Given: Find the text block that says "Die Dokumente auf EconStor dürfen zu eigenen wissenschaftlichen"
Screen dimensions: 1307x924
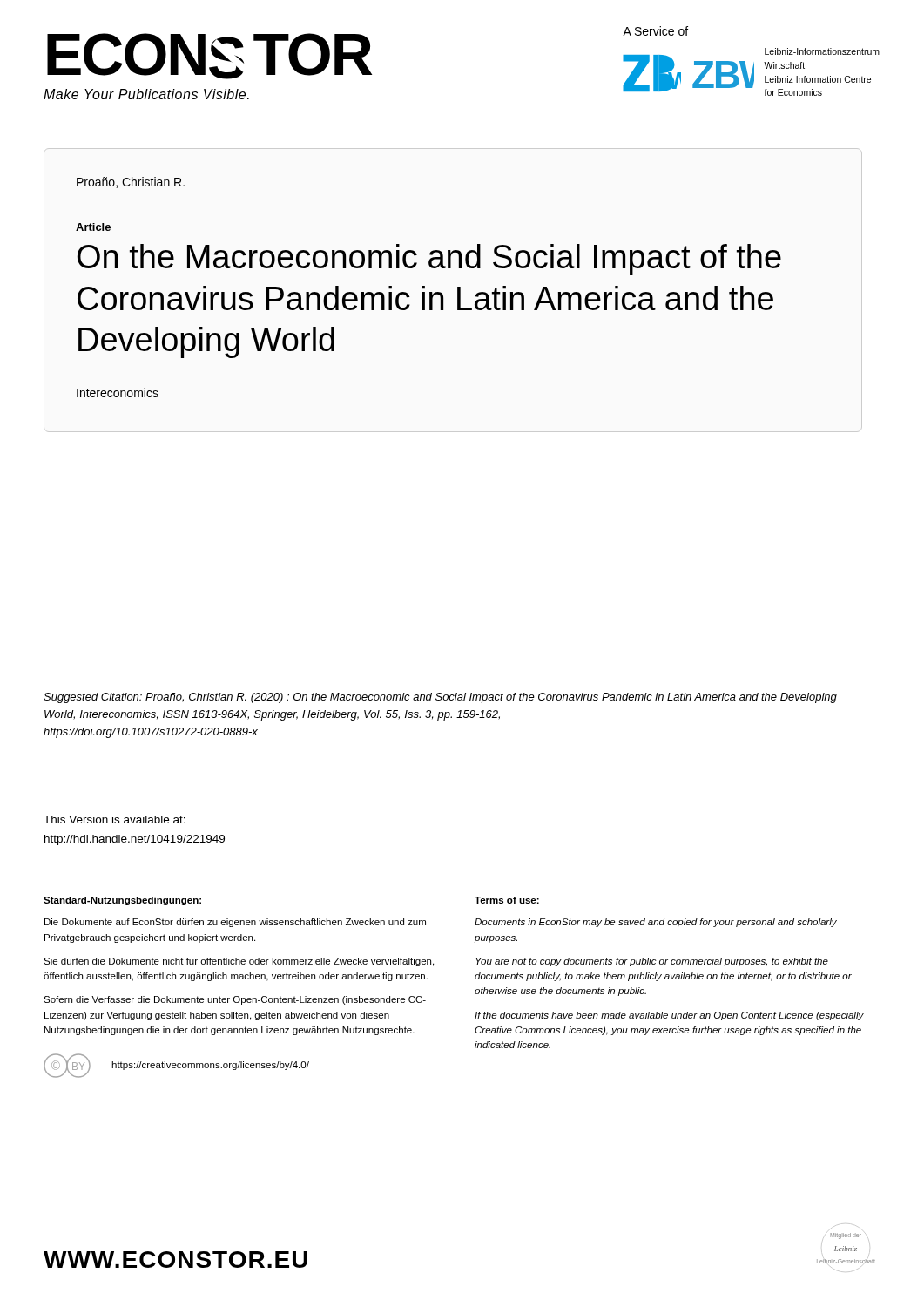Looking at the screenshot, I should point(246,930).
